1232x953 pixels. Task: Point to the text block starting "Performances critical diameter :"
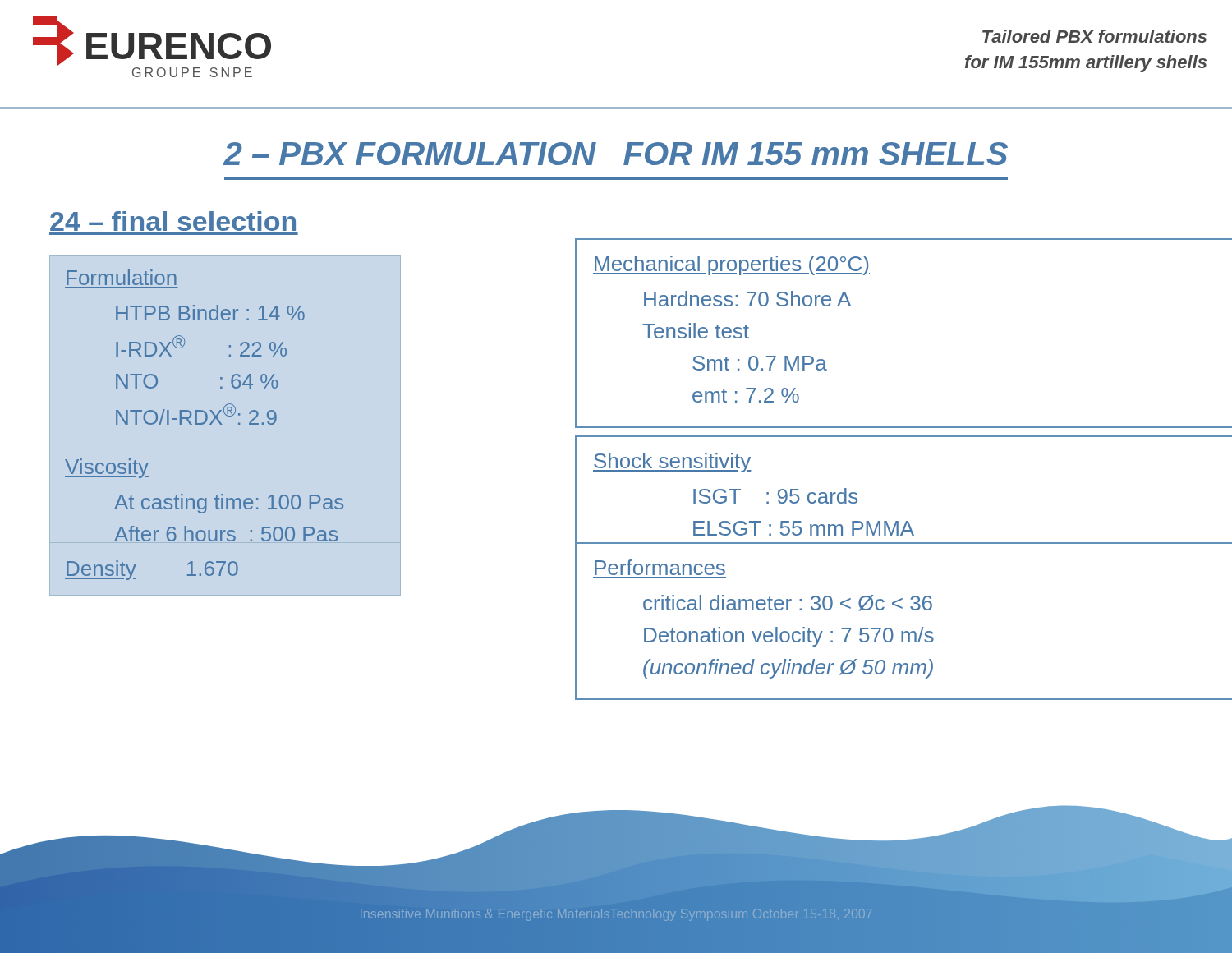(905, 619)
